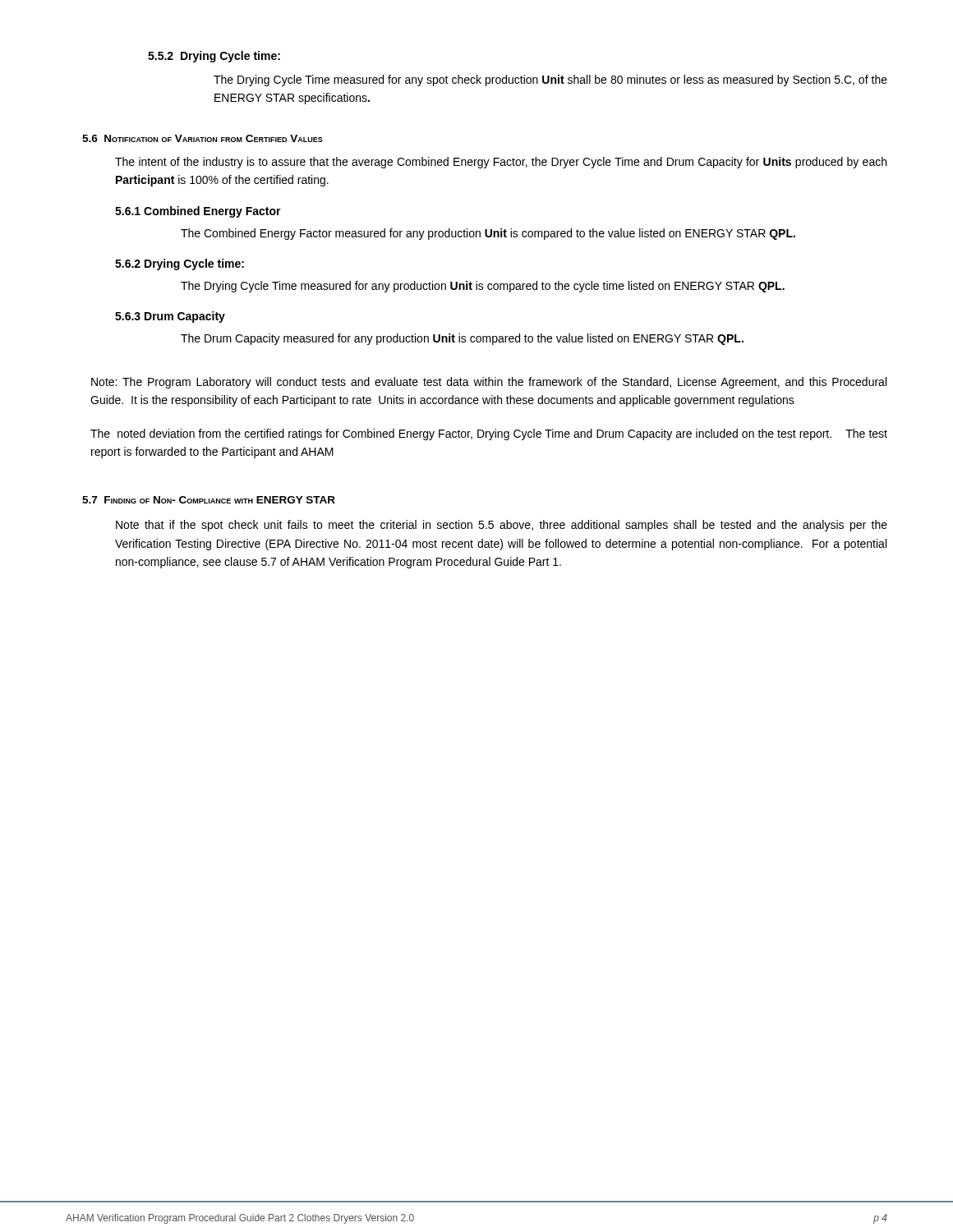Image resolution: width=953 pixels, height=1232 pixels.
Task: Locate the element starting "The intent of the"
Action: (x=501, y=171)
